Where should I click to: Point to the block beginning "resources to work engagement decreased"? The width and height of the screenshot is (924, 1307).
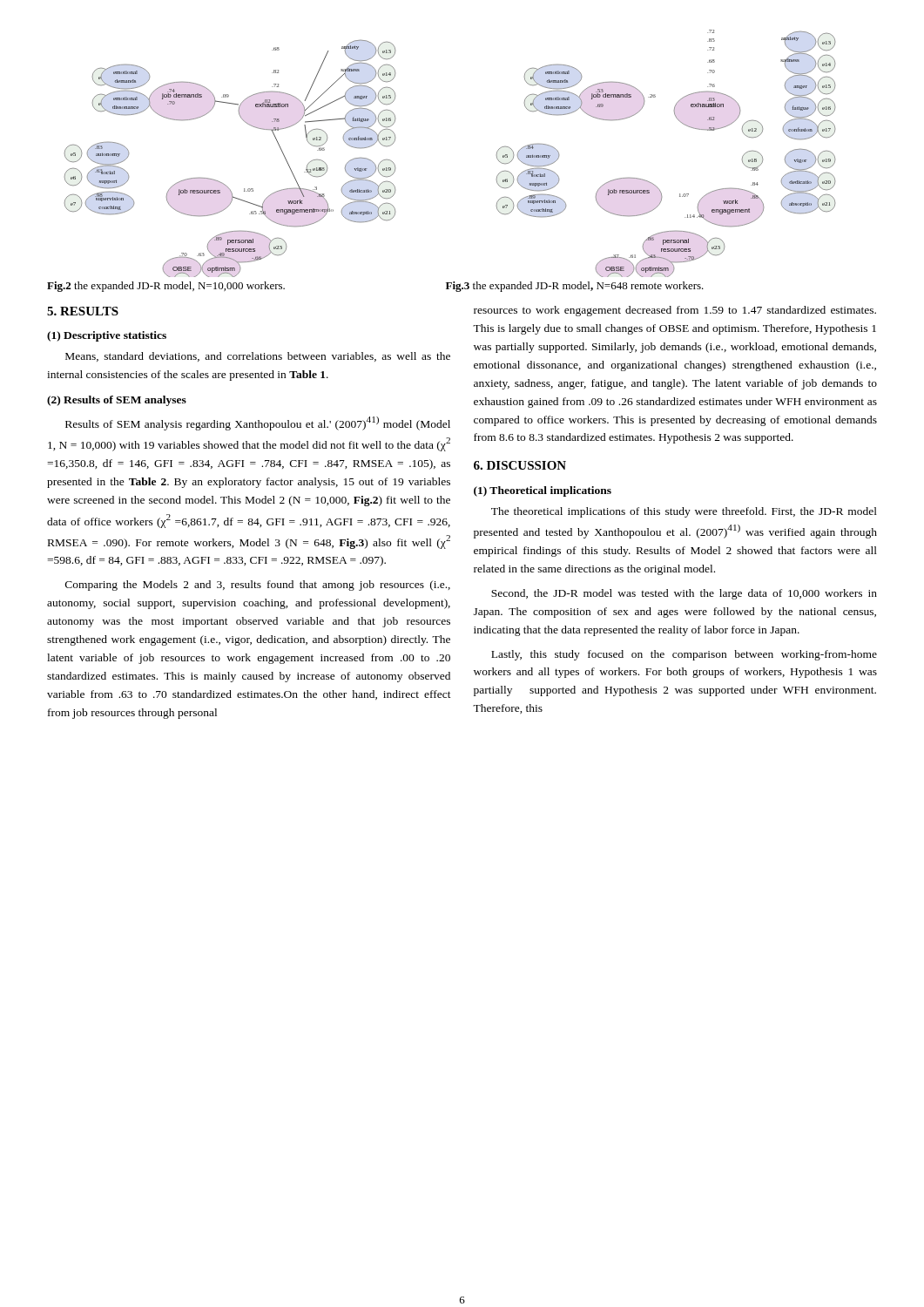tap(675, 374)
